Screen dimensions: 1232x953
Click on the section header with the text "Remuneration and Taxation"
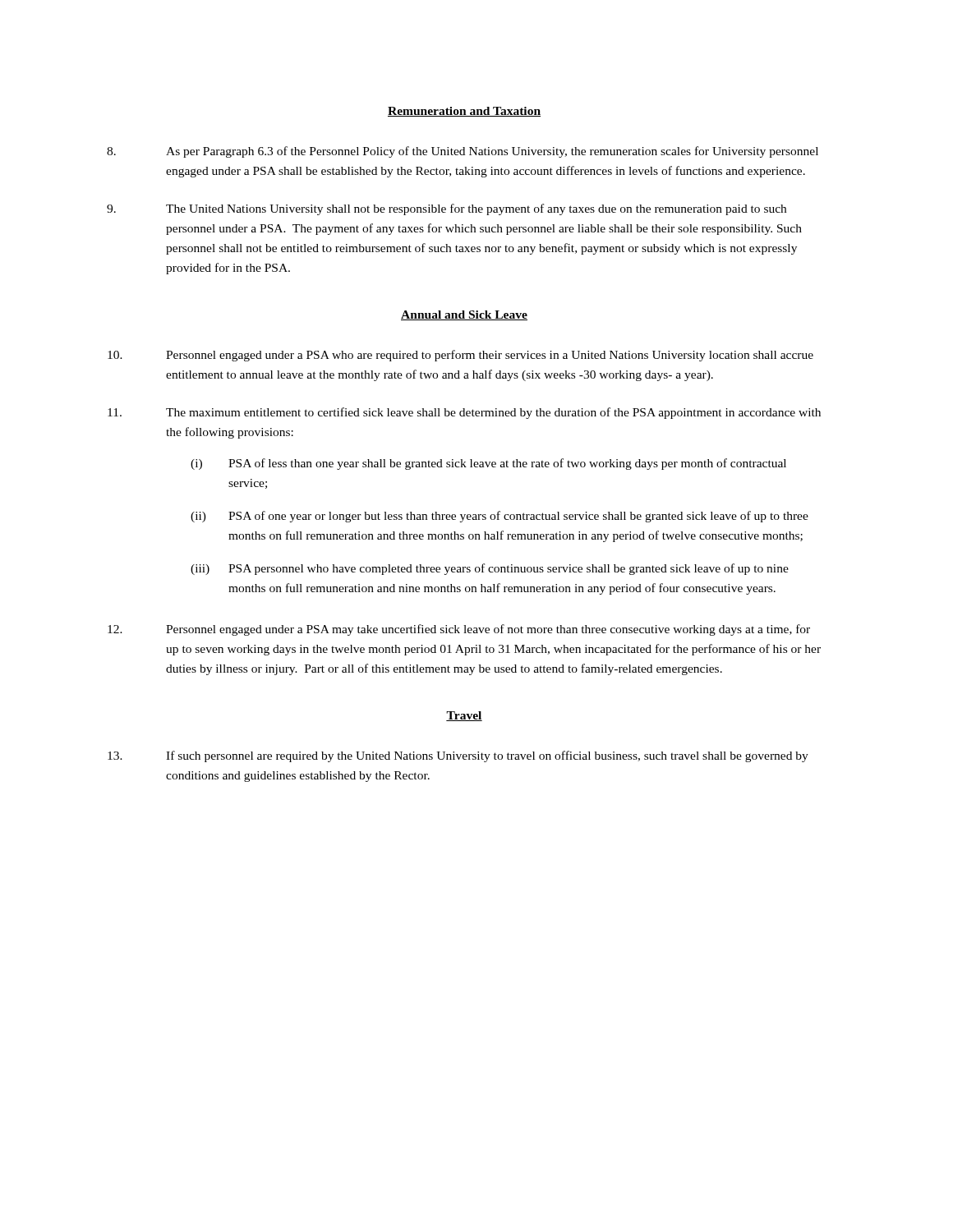(x=464, y=110)
